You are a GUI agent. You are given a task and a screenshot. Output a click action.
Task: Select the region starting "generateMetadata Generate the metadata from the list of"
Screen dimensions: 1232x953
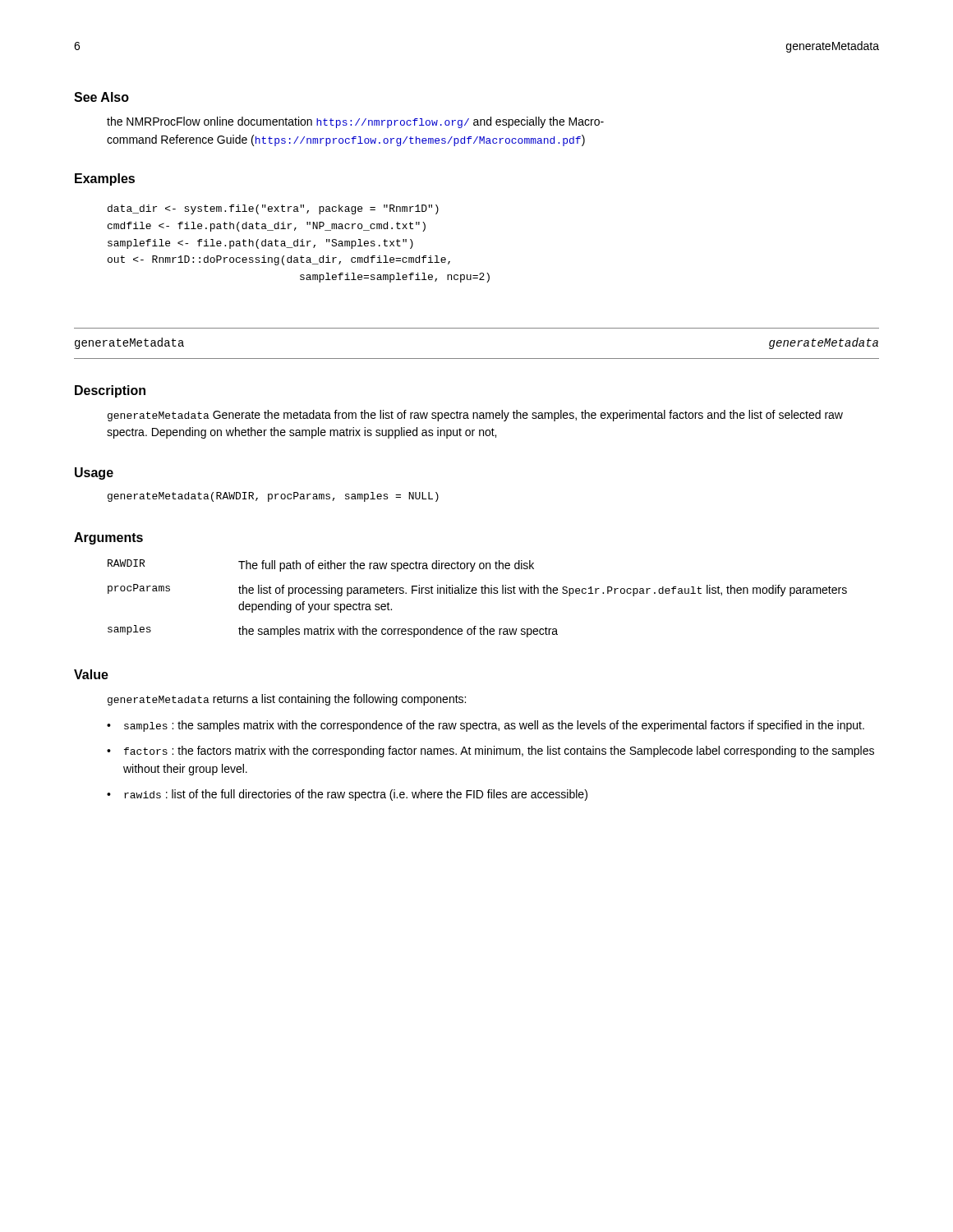[x=475, y=424]
